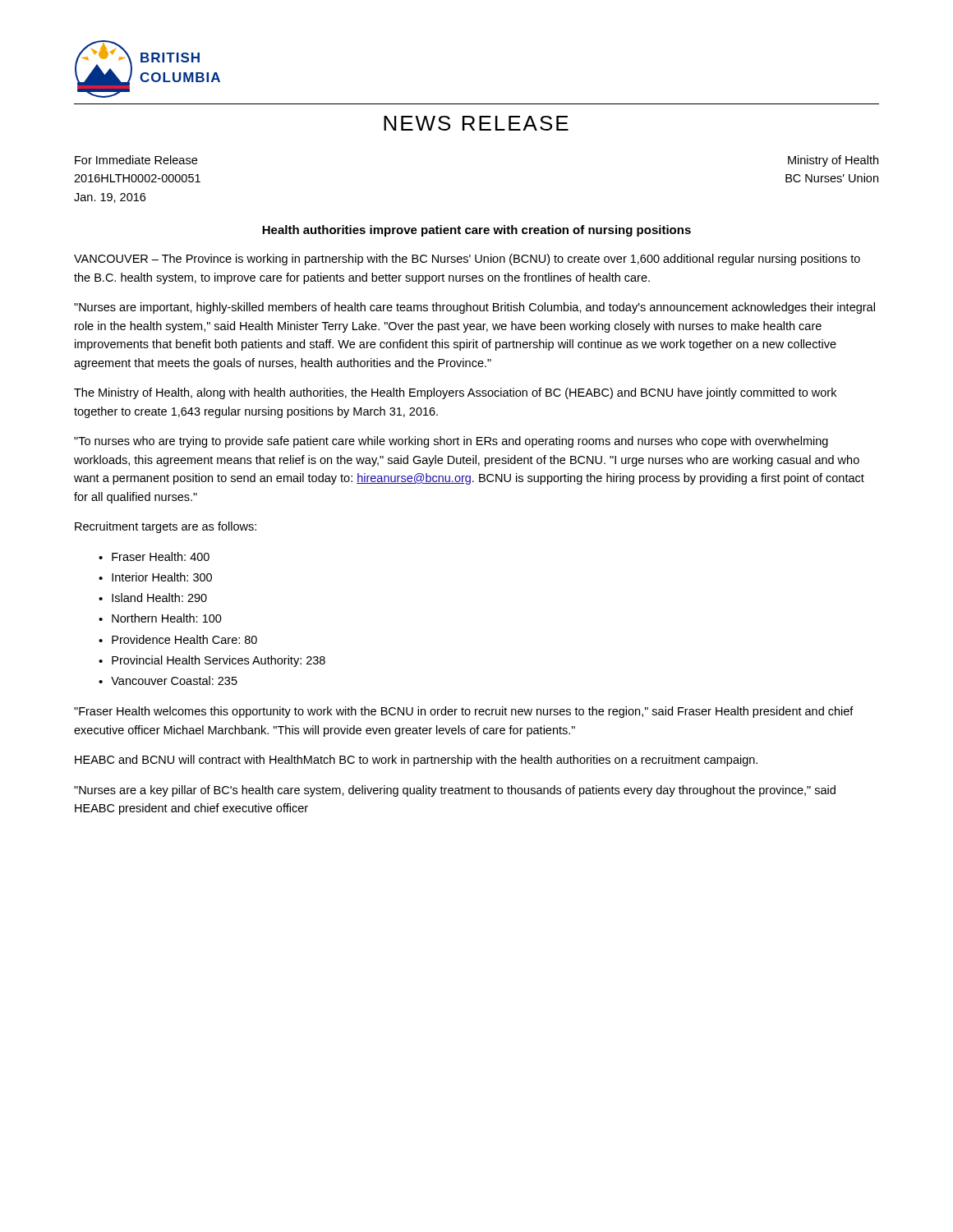Click on the text block with the text "HEABC and BCNU will"
Image resolution: width=953 pixels, height=1232 pixels.
(416, 760)
